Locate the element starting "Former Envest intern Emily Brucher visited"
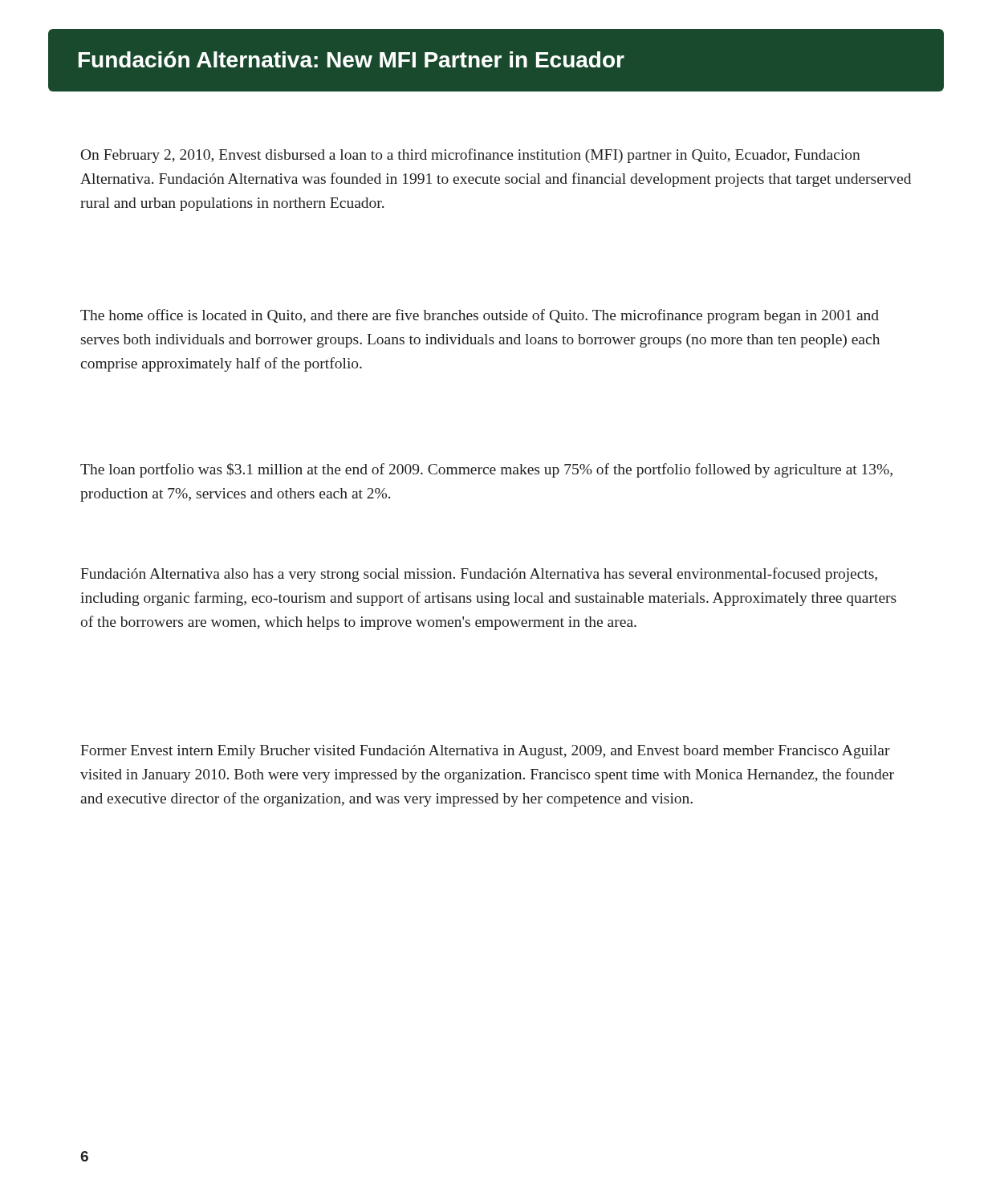Screen dimensions: 1204x992 [487, 774]
